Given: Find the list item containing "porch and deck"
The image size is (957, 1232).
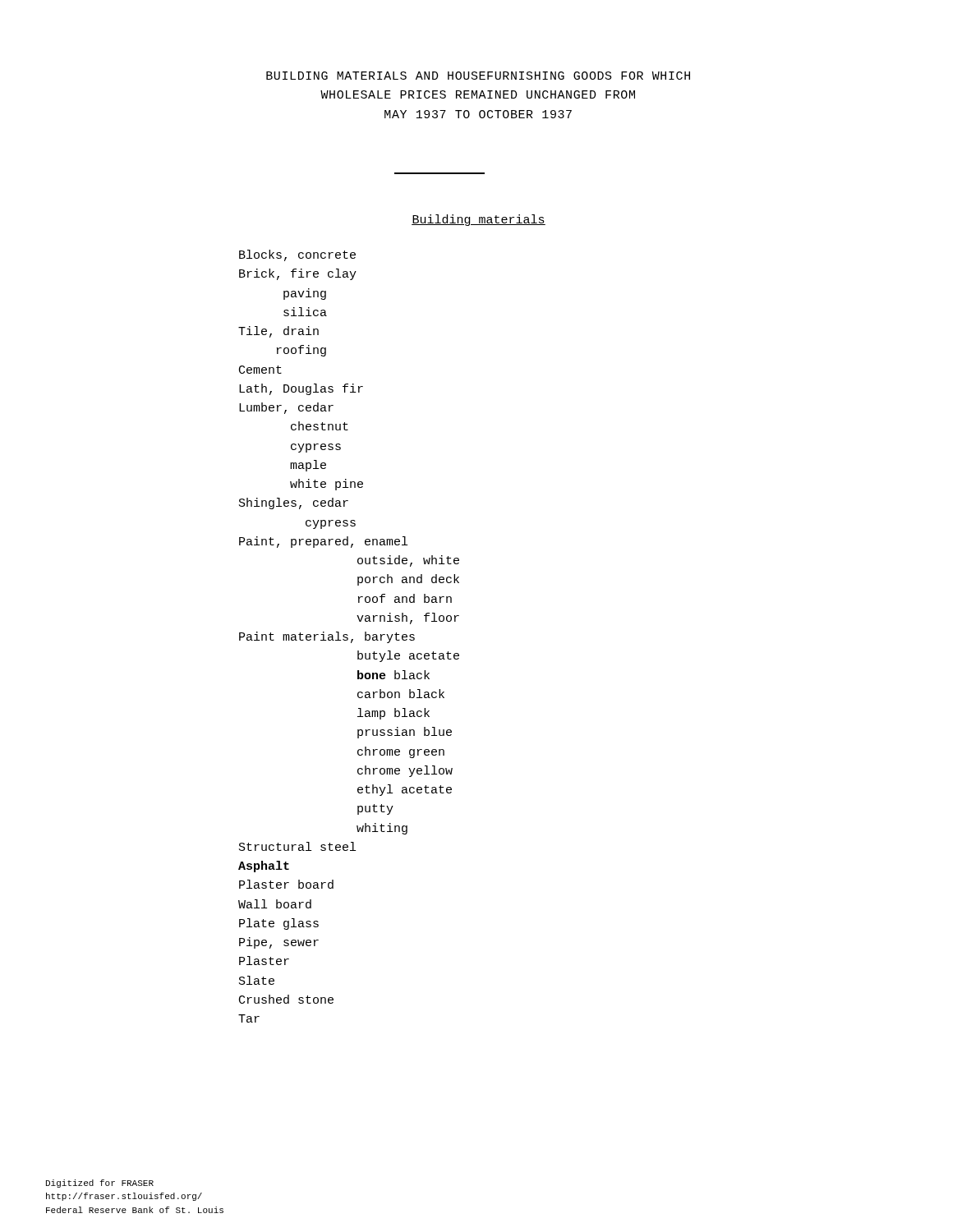Looking at the screenshot, I should coord(349,580).
